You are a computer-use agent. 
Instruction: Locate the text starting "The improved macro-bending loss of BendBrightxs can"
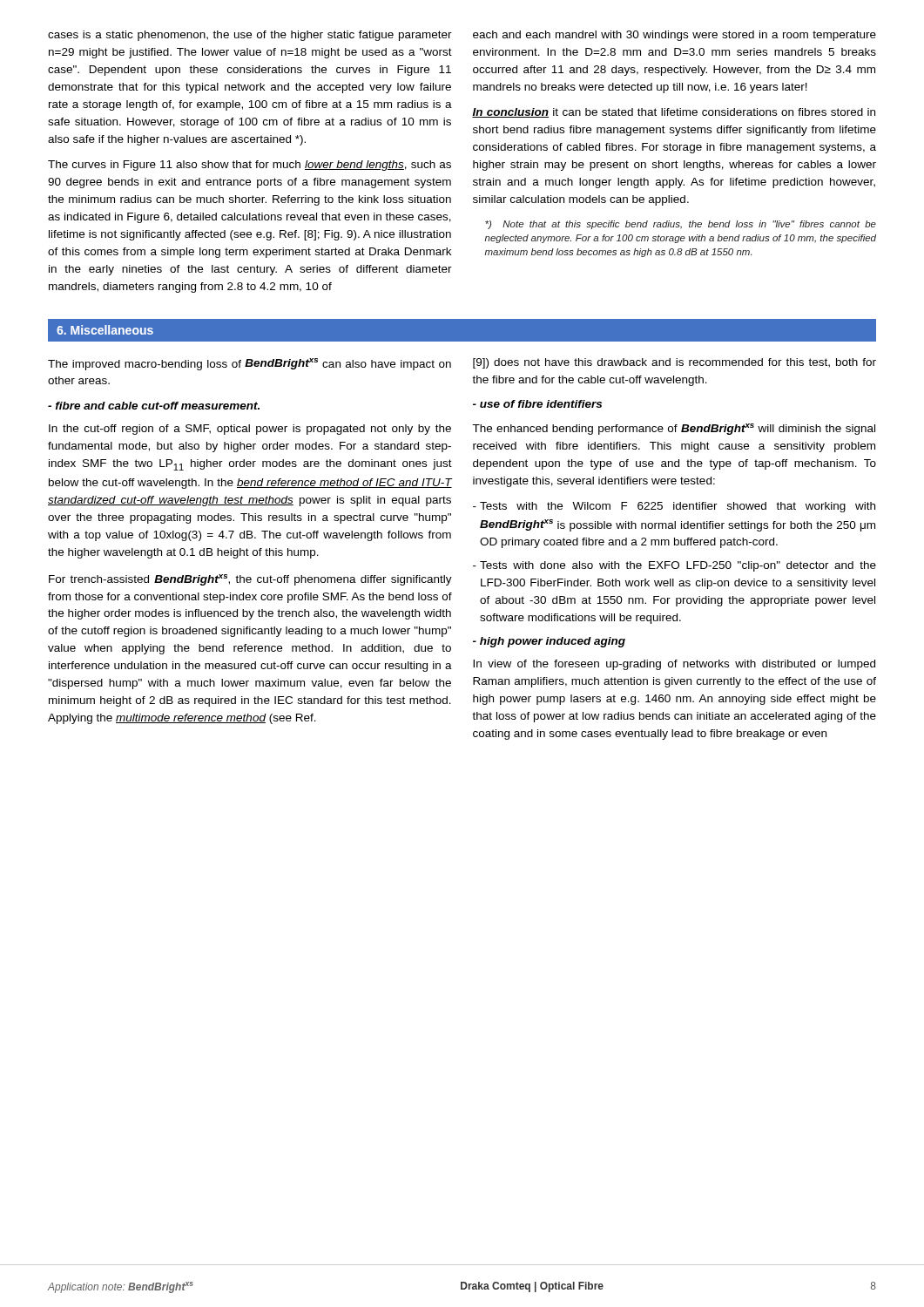click(250, 371)
